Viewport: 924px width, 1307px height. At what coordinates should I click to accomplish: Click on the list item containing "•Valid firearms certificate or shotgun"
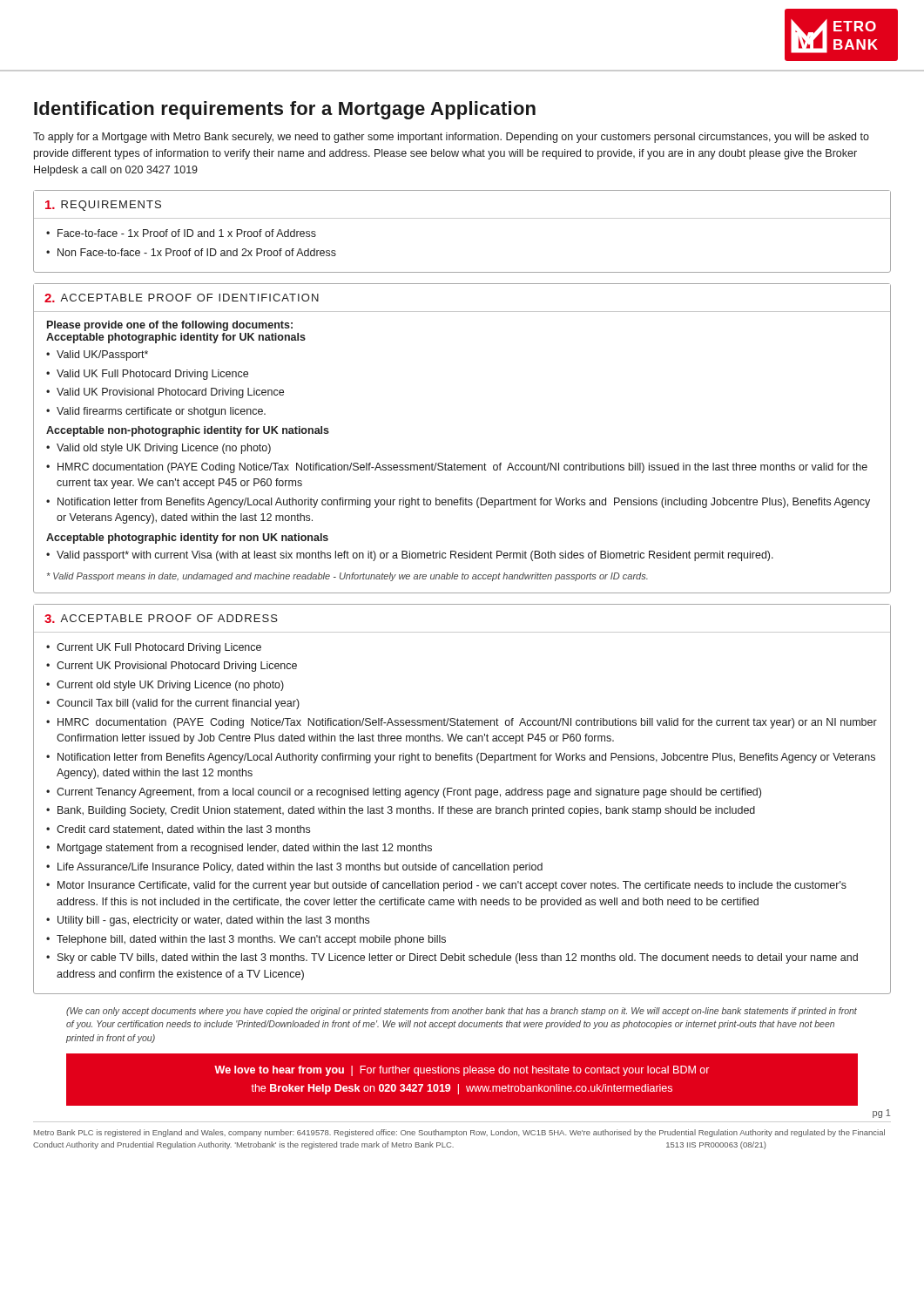pos(156,411)
